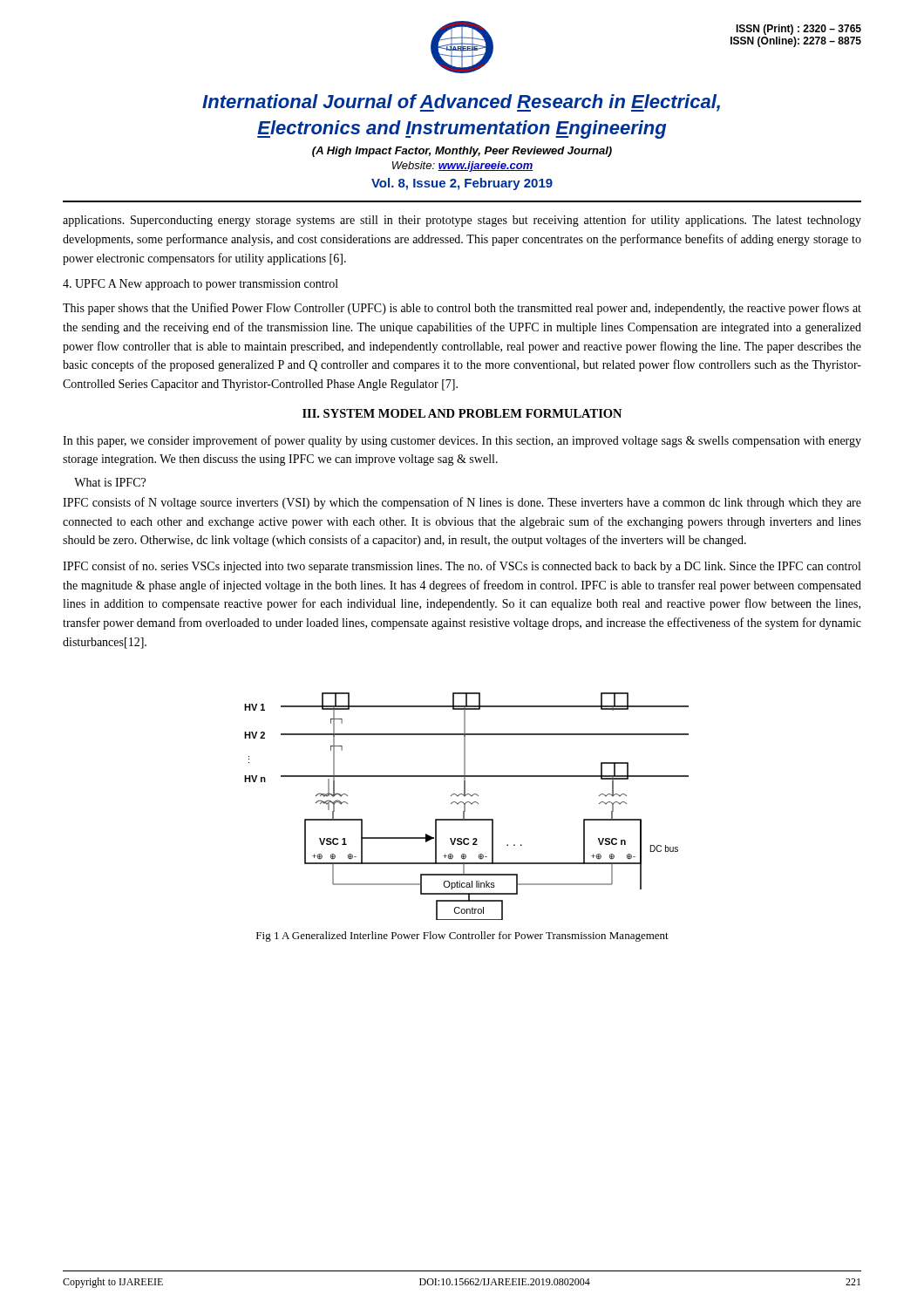
Task: Point to the section header beginning "(A High Impact Factor, Monthly, Peer Reviewed"
Action: pyautogui.click(x=462, y=151)
